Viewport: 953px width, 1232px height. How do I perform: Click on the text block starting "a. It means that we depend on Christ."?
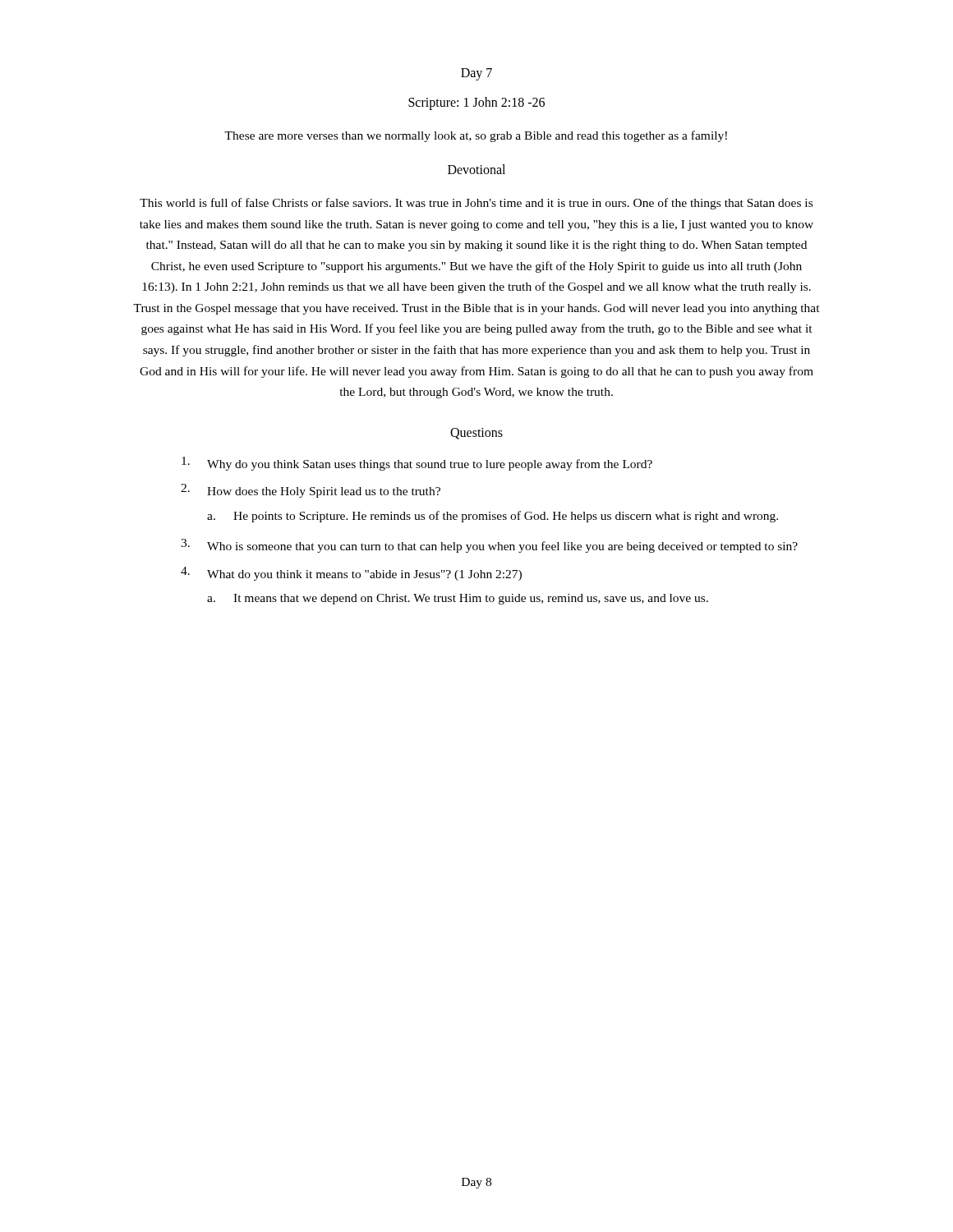514,598
